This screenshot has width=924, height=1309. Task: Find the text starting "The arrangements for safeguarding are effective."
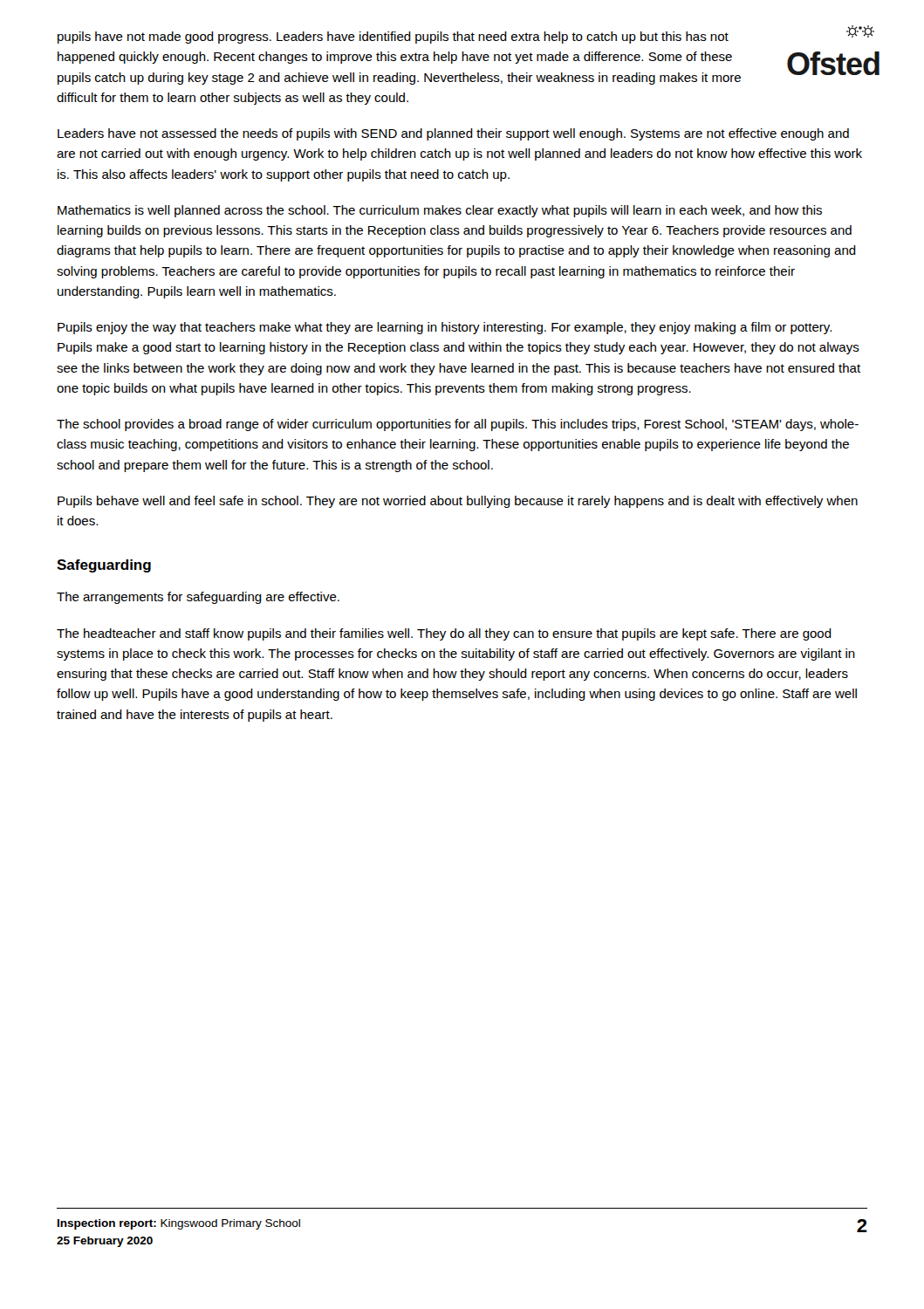coord(198,597)
